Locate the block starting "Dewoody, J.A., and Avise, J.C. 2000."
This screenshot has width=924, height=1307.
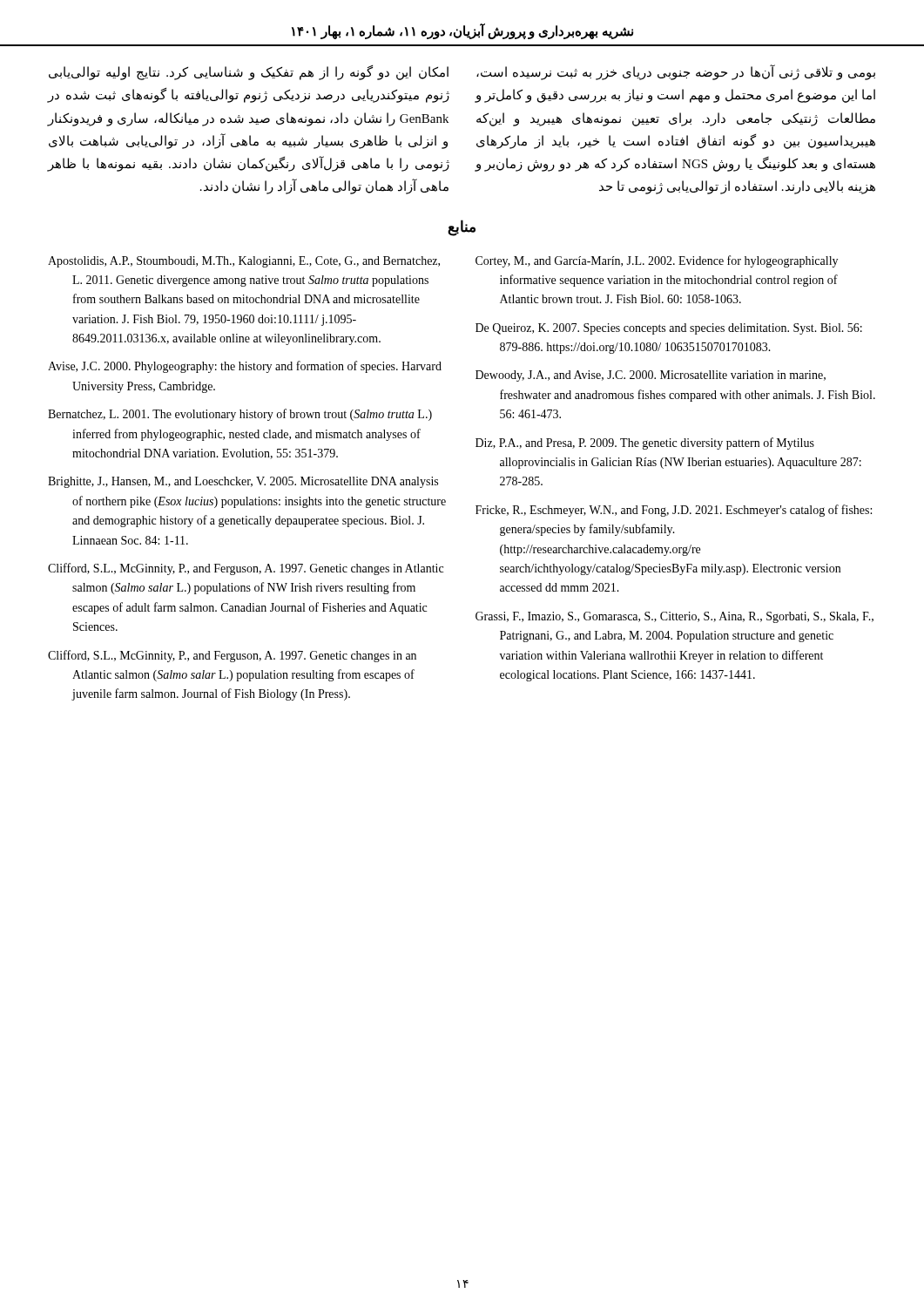(675, 395)
